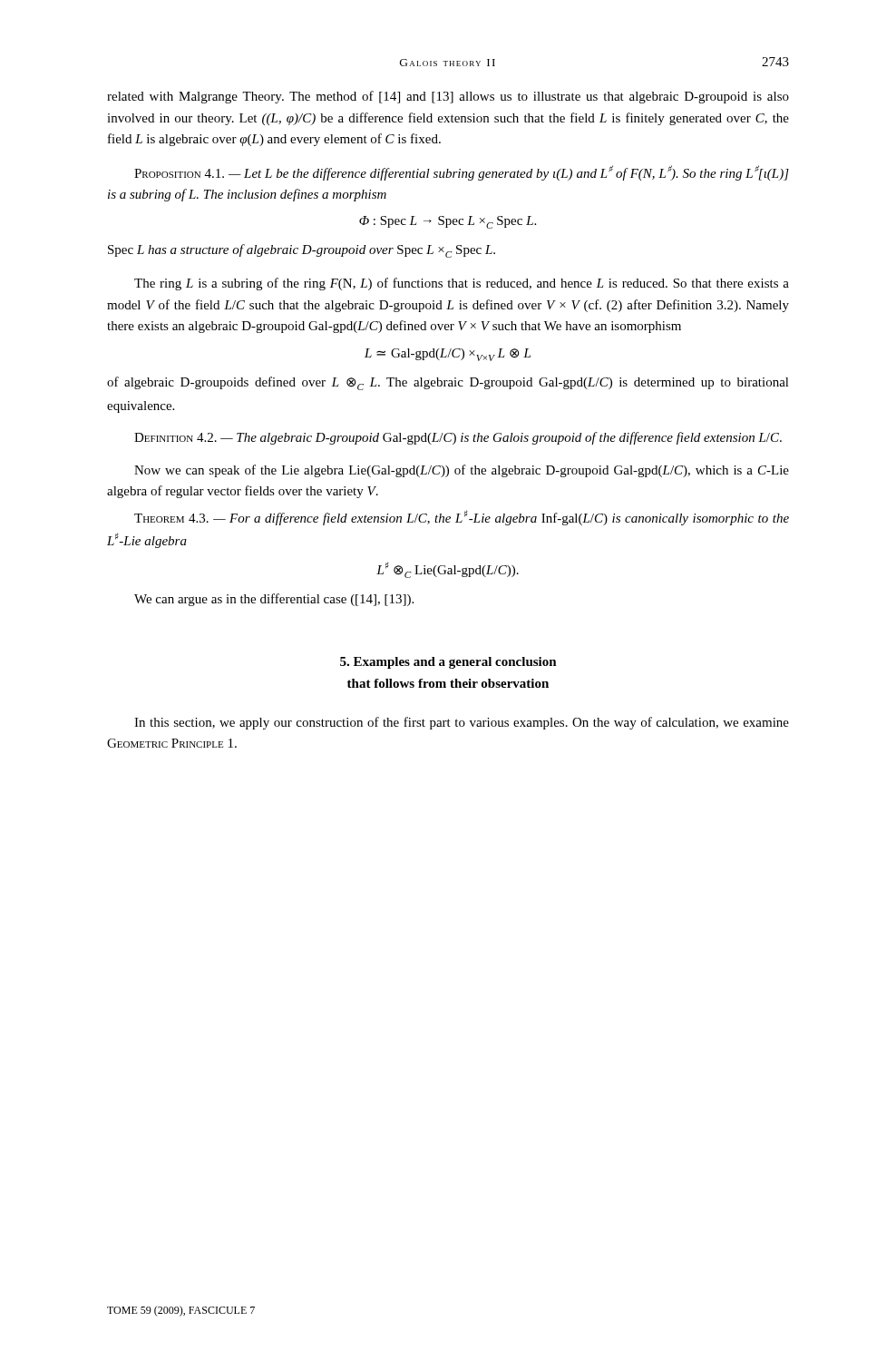Find the block on this page that starts "Spec L has a structure of"
Viewport: 896px width, 1361px height.
pos(448,251)
